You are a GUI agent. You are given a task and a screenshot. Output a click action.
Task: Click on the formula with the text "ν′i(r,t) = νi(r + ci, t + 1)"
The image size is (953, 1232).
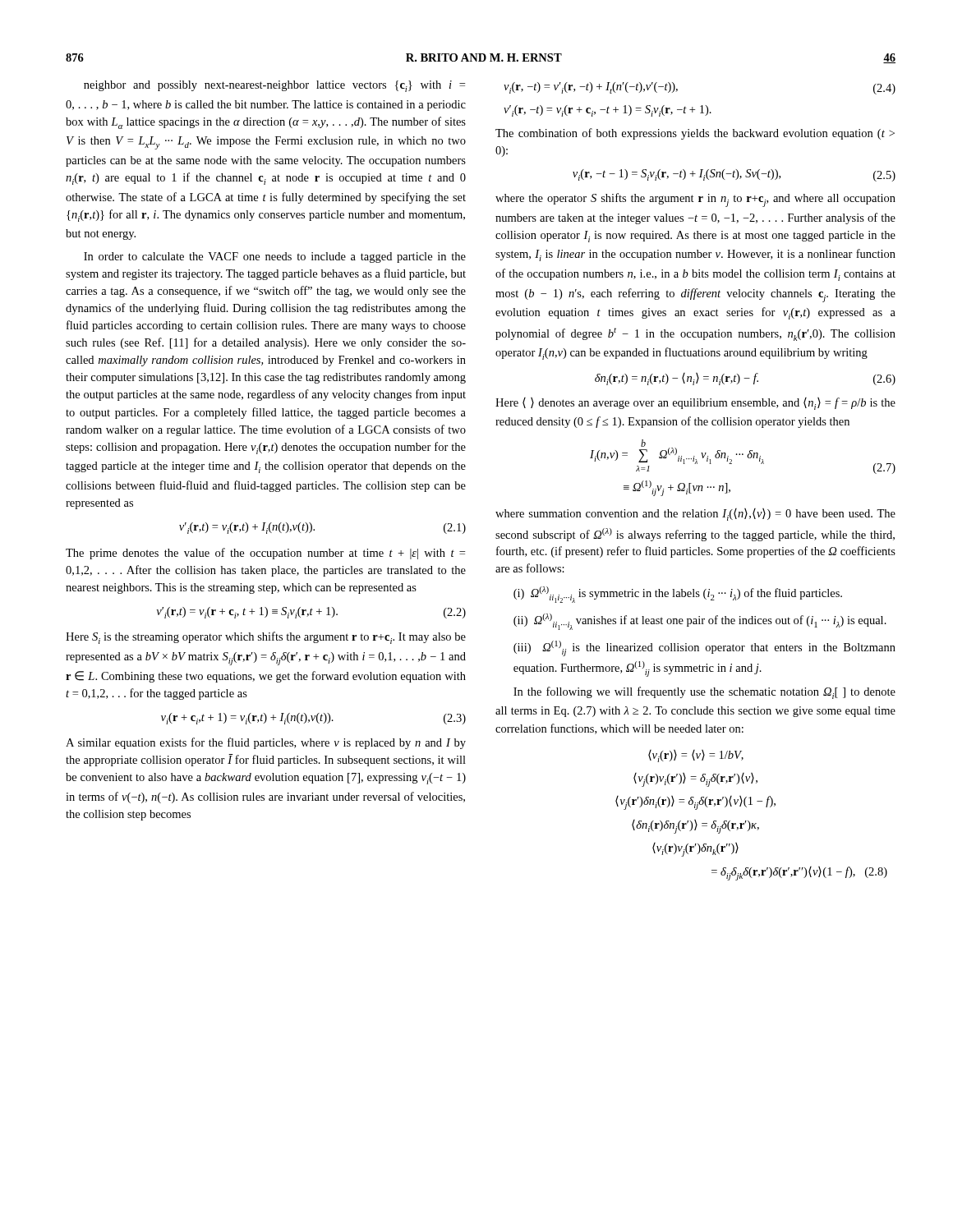(266, 612)
